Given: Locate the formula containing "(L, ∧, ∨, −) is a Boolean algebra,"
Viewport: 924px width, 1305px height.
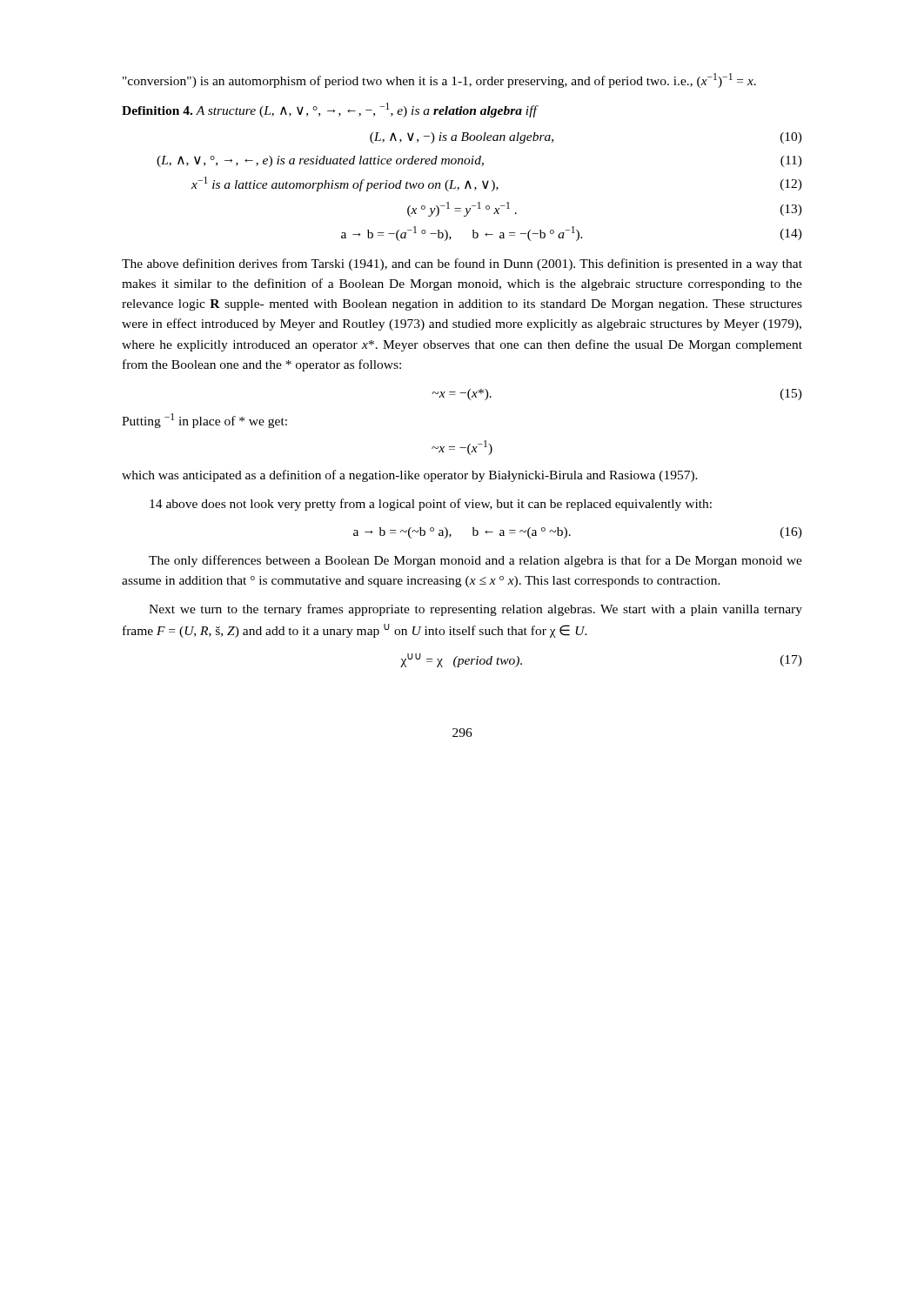Looking at the screenshot, I should (462, 136).
